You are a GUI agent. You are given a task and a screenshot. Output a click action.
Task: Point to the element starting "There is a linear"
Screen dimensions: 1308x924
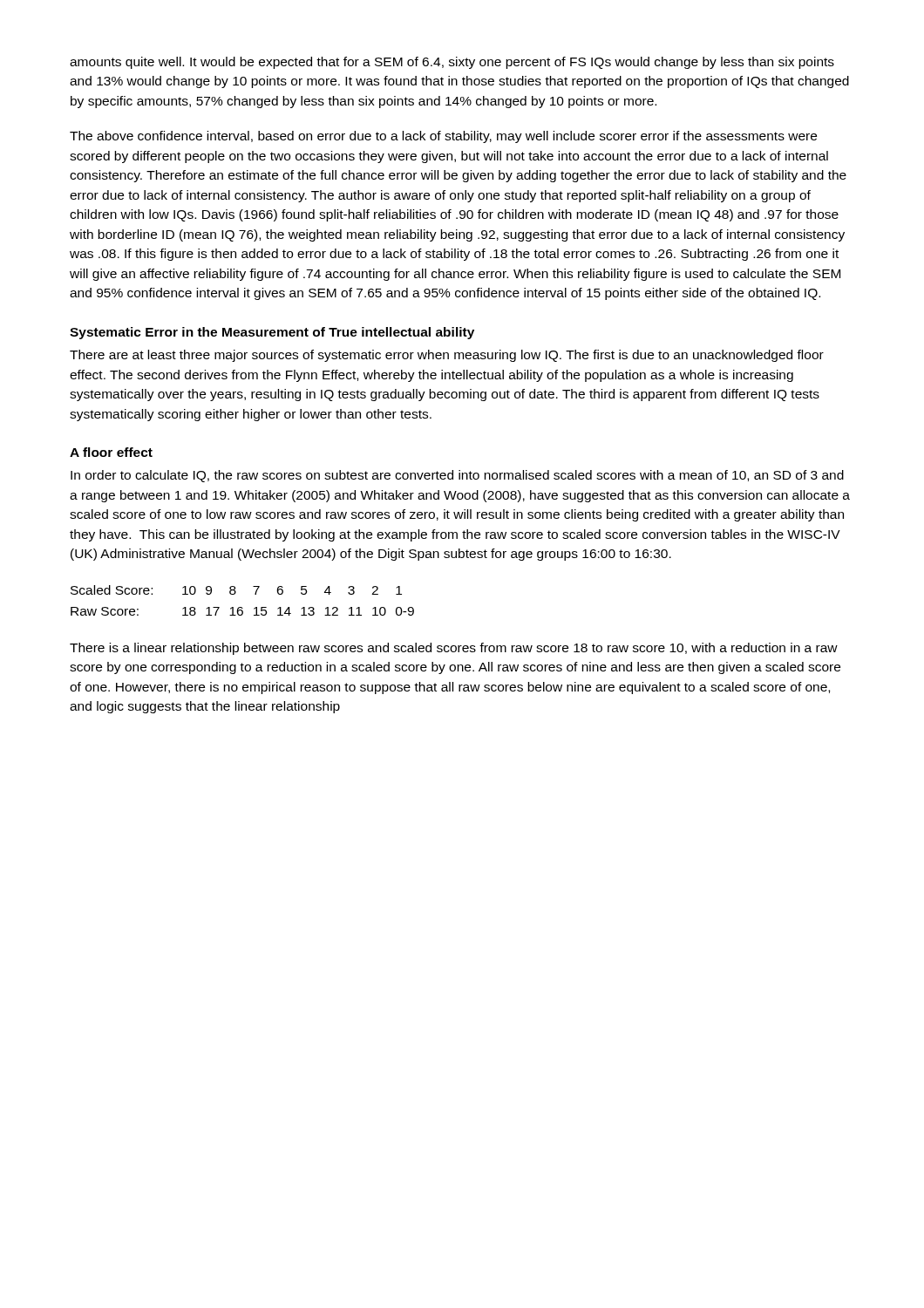[x=455, y=677]
